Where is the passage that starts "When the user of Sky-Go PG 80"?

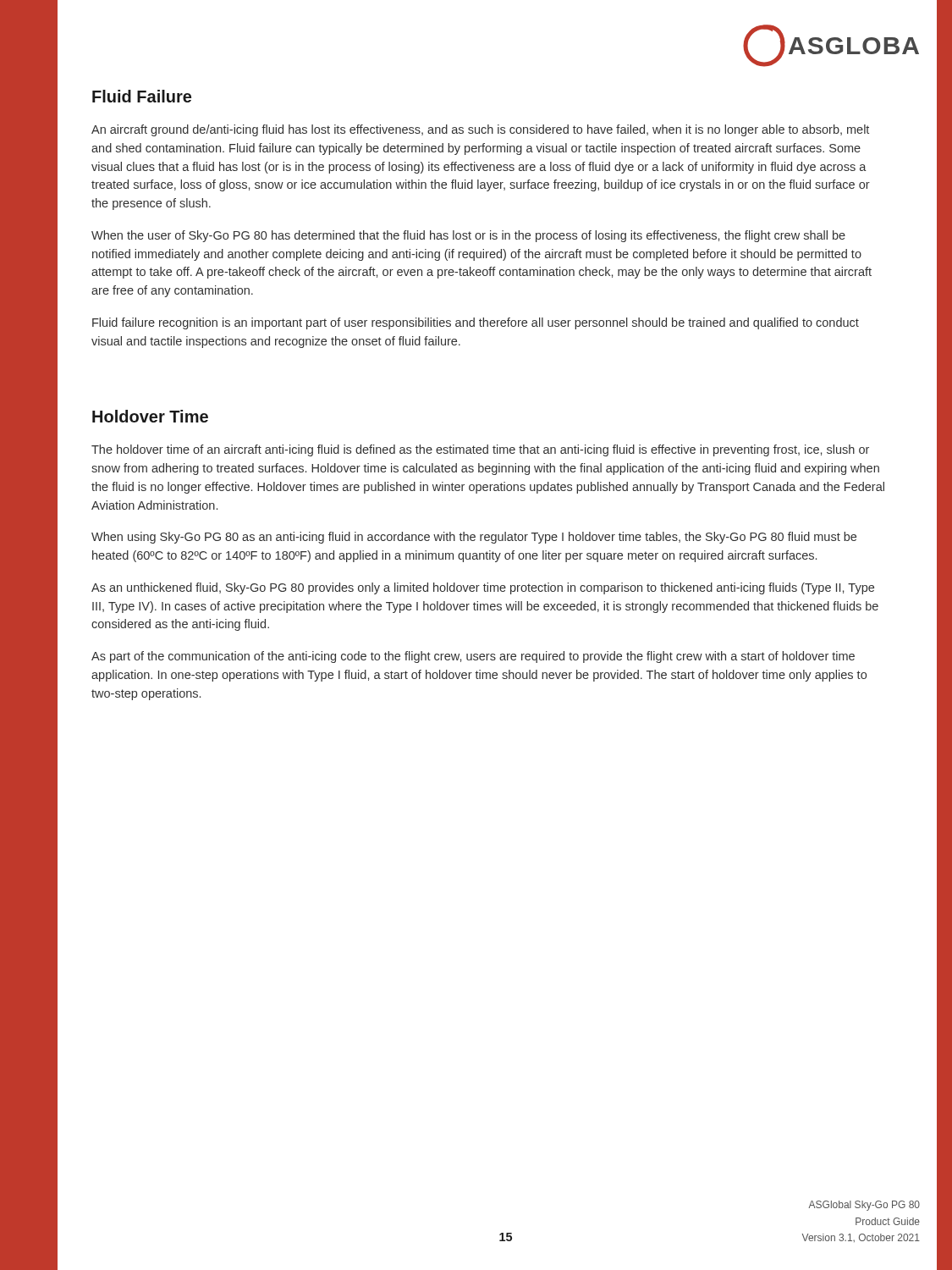tap(482, 263)
